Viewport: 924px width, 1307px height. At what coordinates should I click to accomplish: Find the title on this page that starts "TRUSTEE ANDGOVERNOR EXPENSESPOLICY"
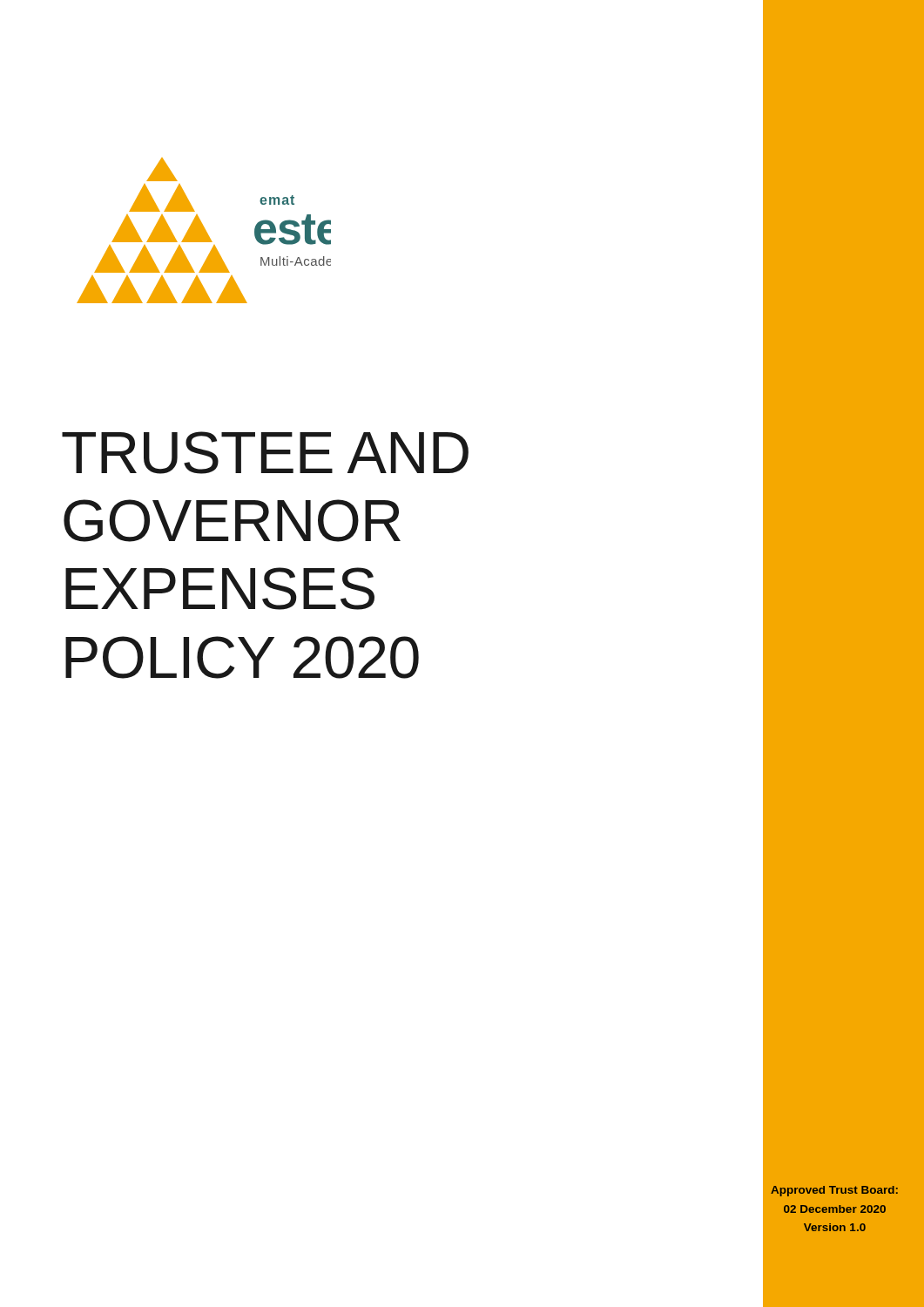[x=392, y=554]
